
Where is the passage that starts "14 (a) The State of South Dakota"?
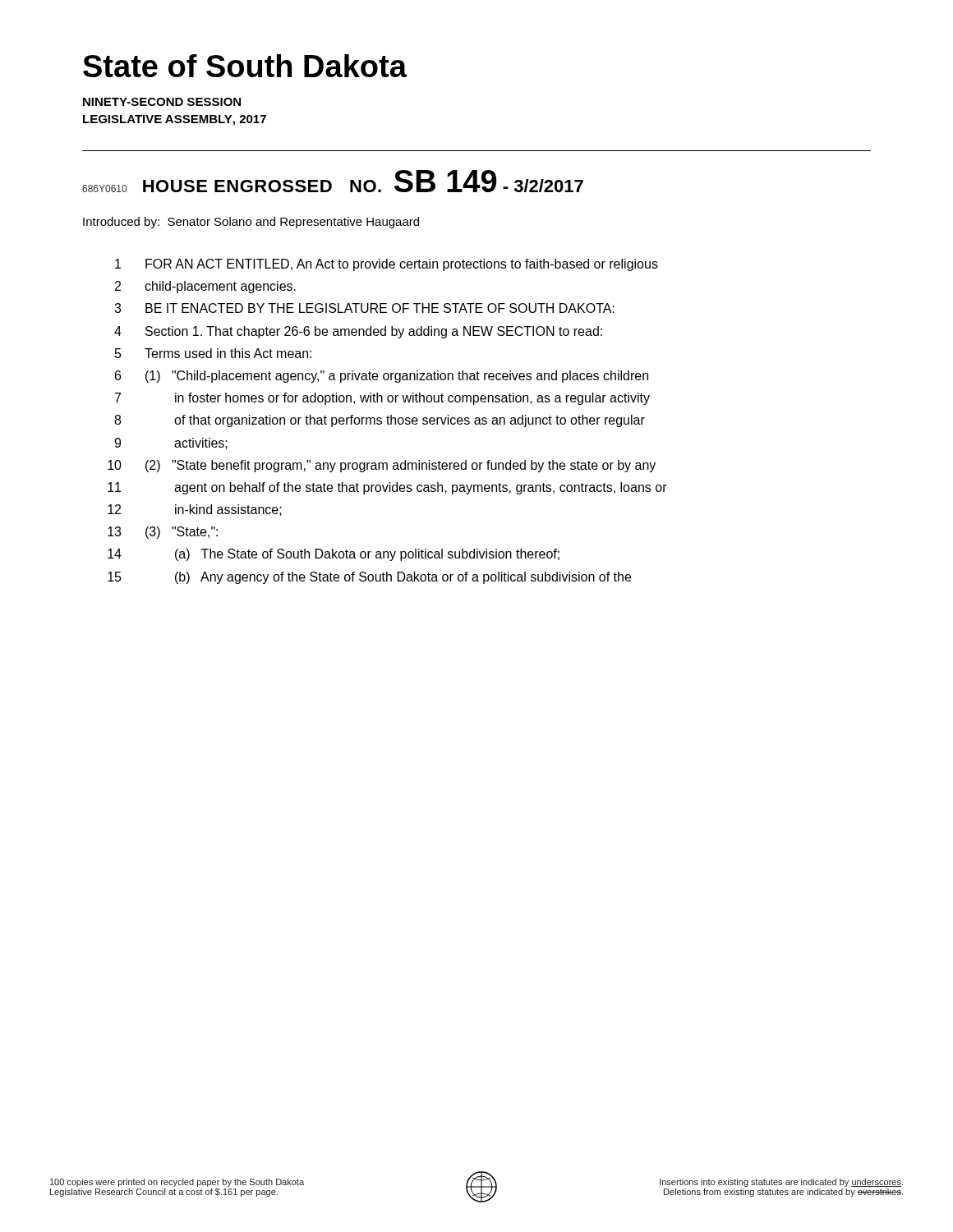pyautogui.click(x=476, y=554)
